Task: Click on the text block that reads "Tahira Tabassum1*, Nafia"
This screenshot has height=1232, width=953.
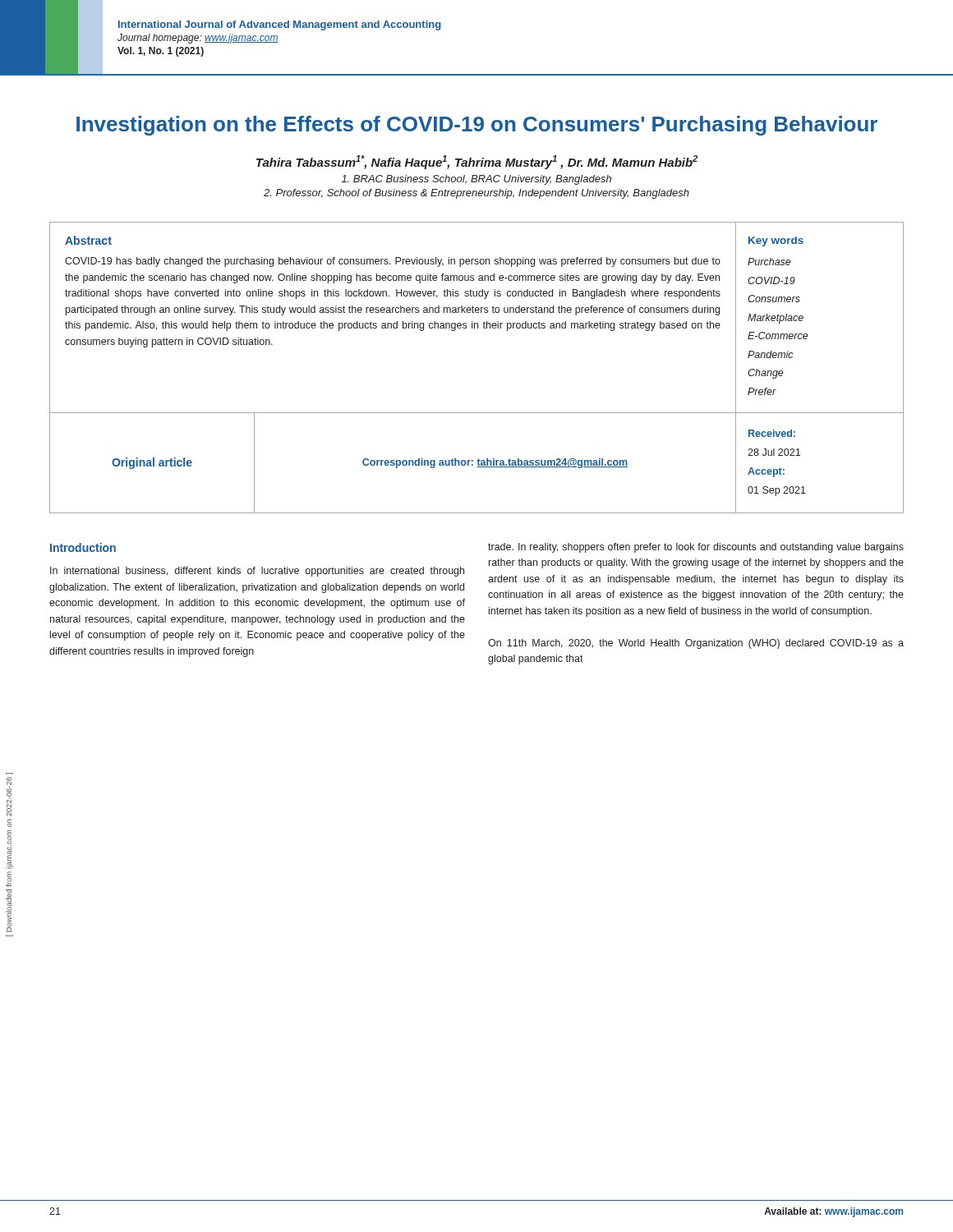Action: point(476,176)
